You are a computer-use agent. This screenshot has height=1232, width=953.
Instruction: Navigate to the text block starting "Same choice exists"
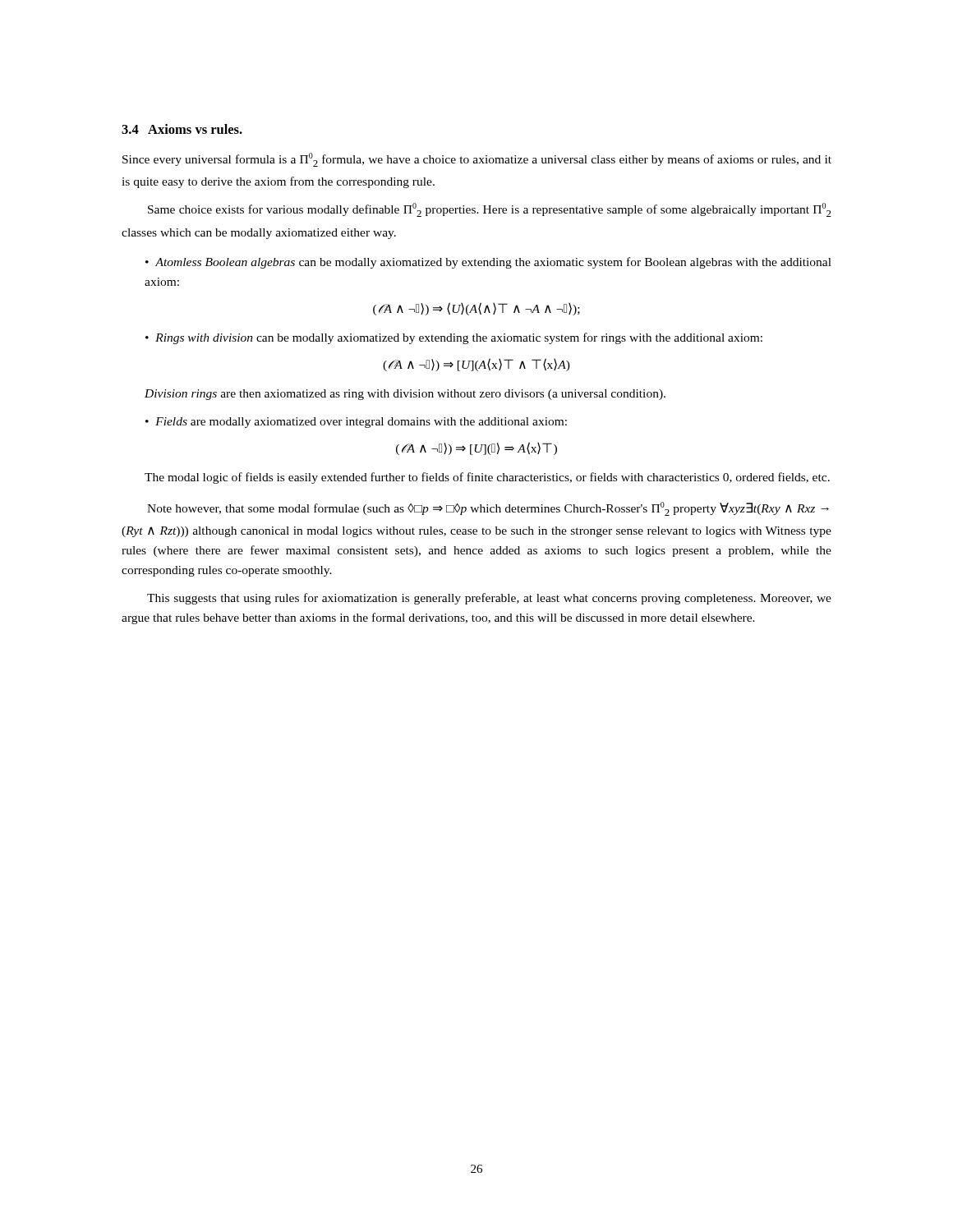476,221
